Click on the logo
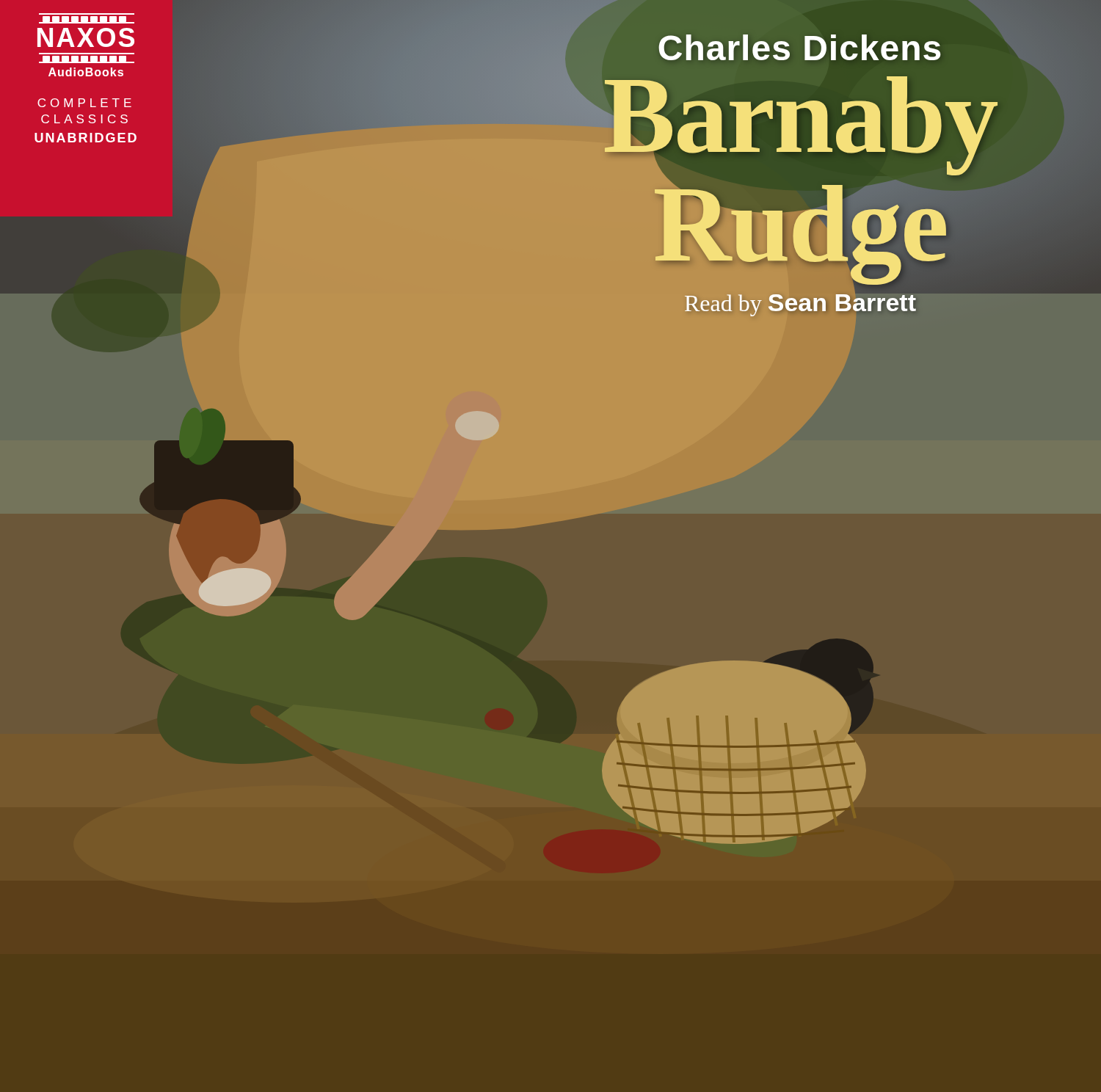 coord(86,108)
